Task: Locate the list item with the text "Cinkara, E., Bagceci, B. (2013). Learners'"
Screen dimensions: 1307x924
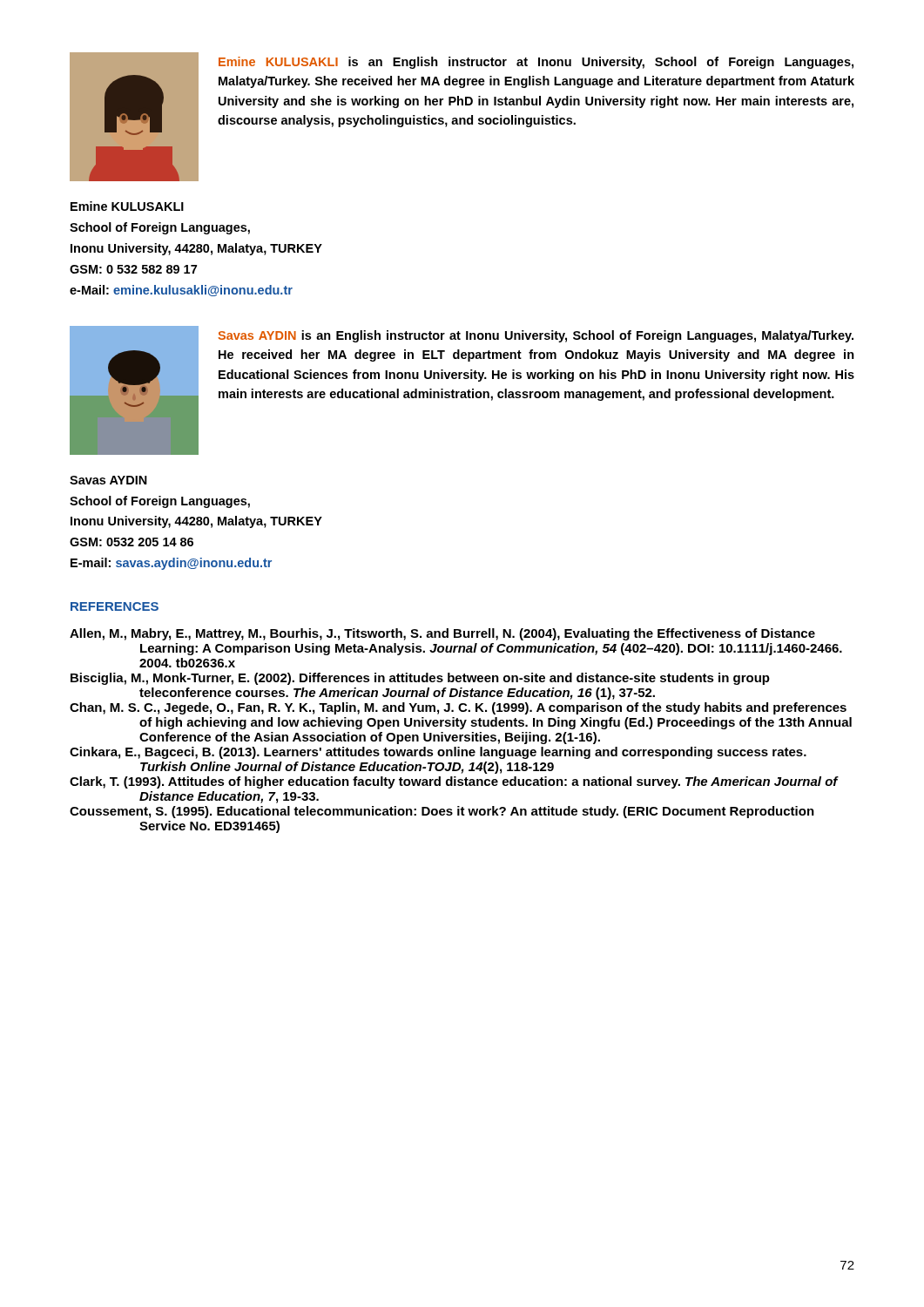Action: coord(438,759)
